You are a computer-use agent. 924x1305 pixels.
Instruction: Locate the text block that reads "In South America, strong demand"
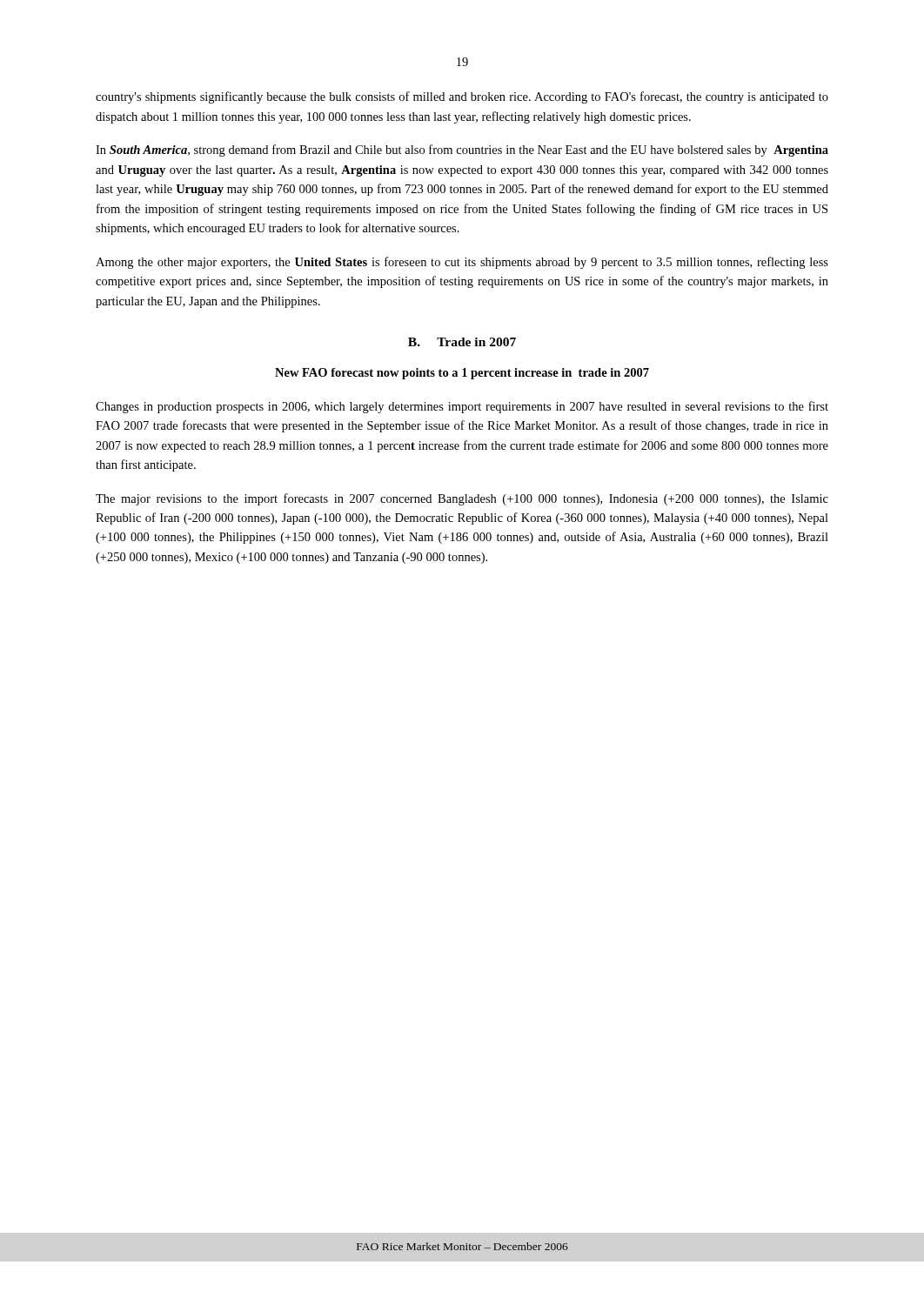462,189
